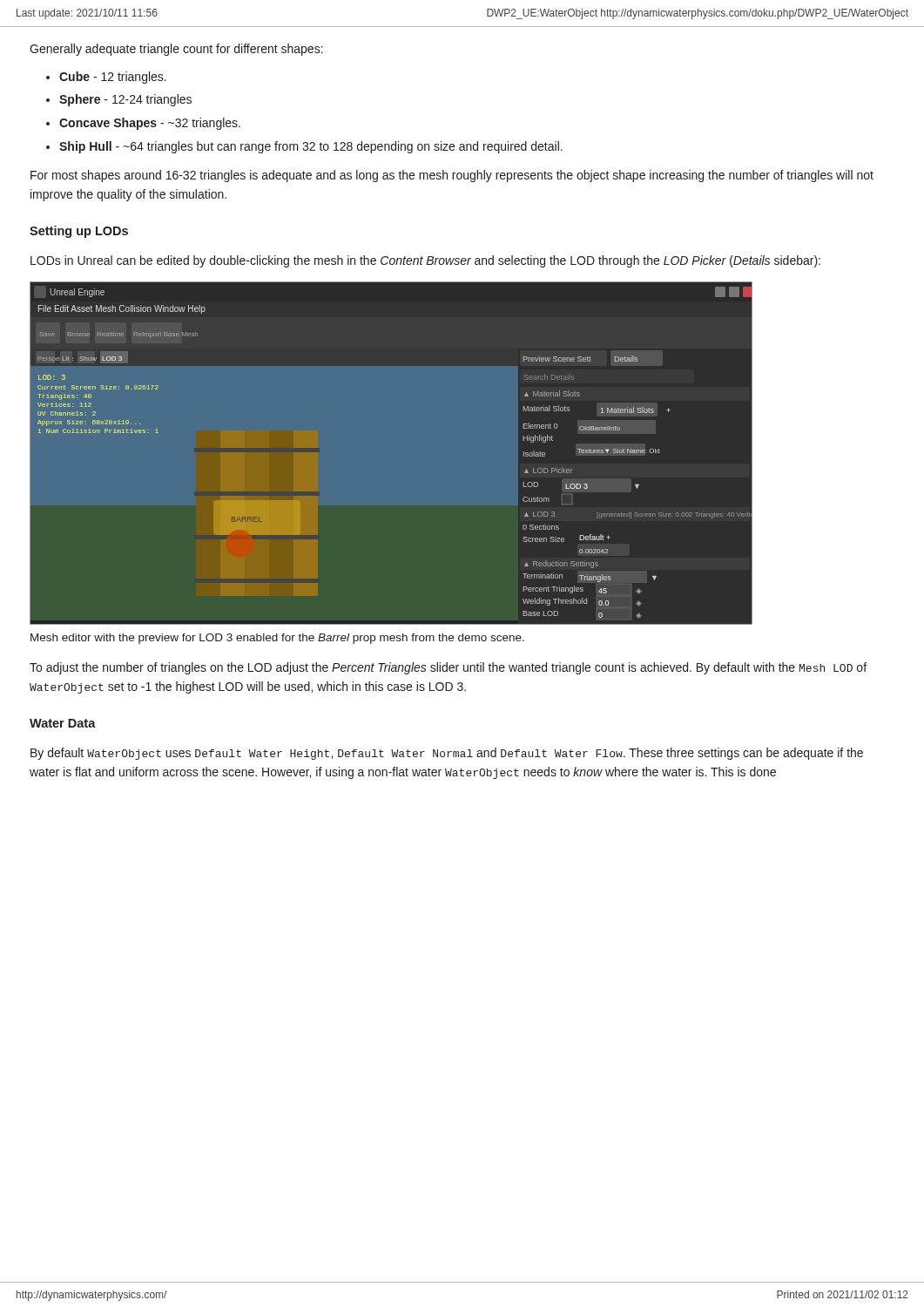This screenshot has width=924, height=1307.
Task: Point to the block beginning "Generally adequate triangle count for different"
Action: pos(177,49)
